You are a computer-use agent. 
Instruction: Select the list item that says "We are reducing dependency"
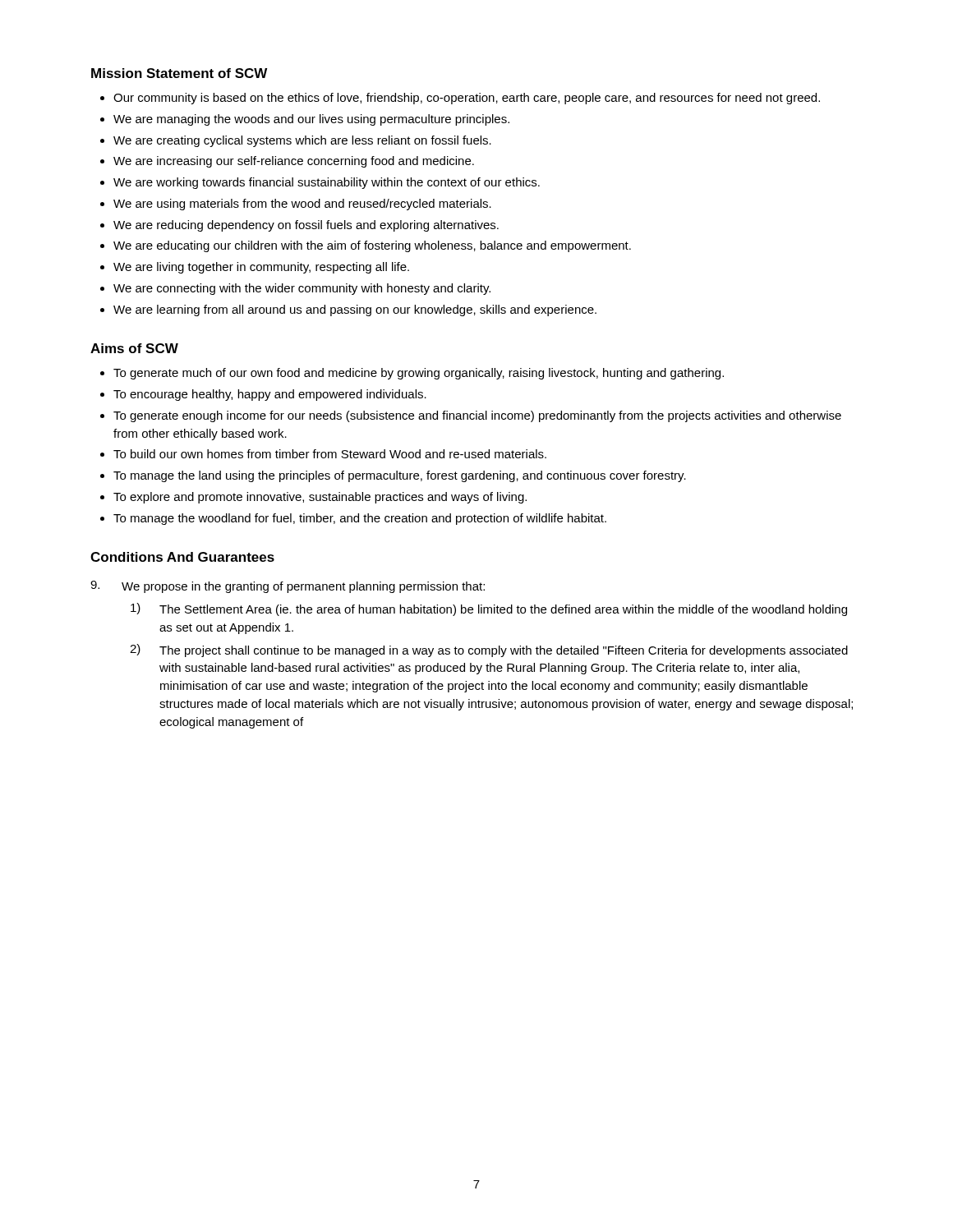tap(306, 224)
